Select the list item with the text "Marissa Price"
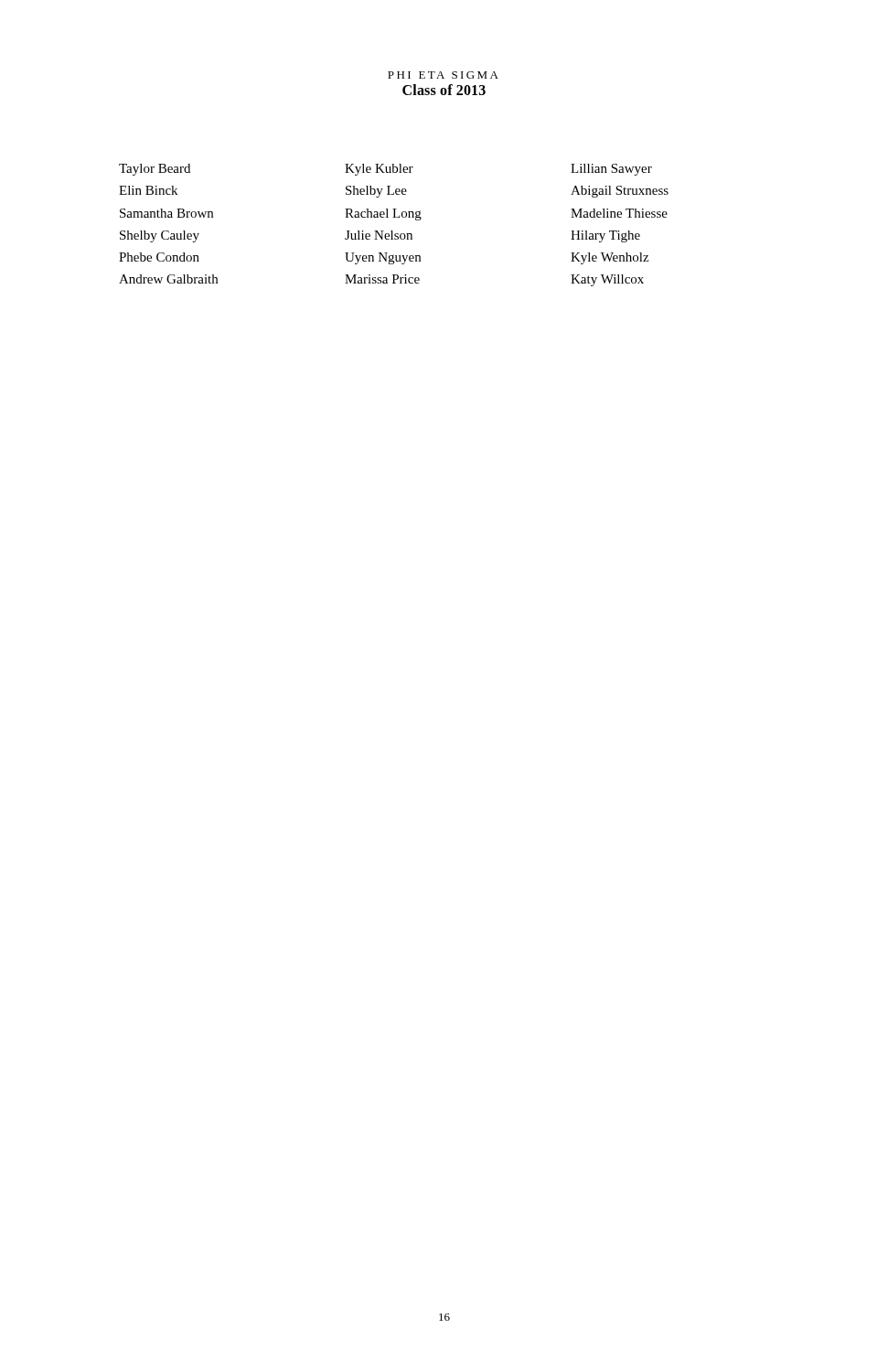Image resolution: width=888 pixels, height=1372 pixels. click(x=382, y=279)
